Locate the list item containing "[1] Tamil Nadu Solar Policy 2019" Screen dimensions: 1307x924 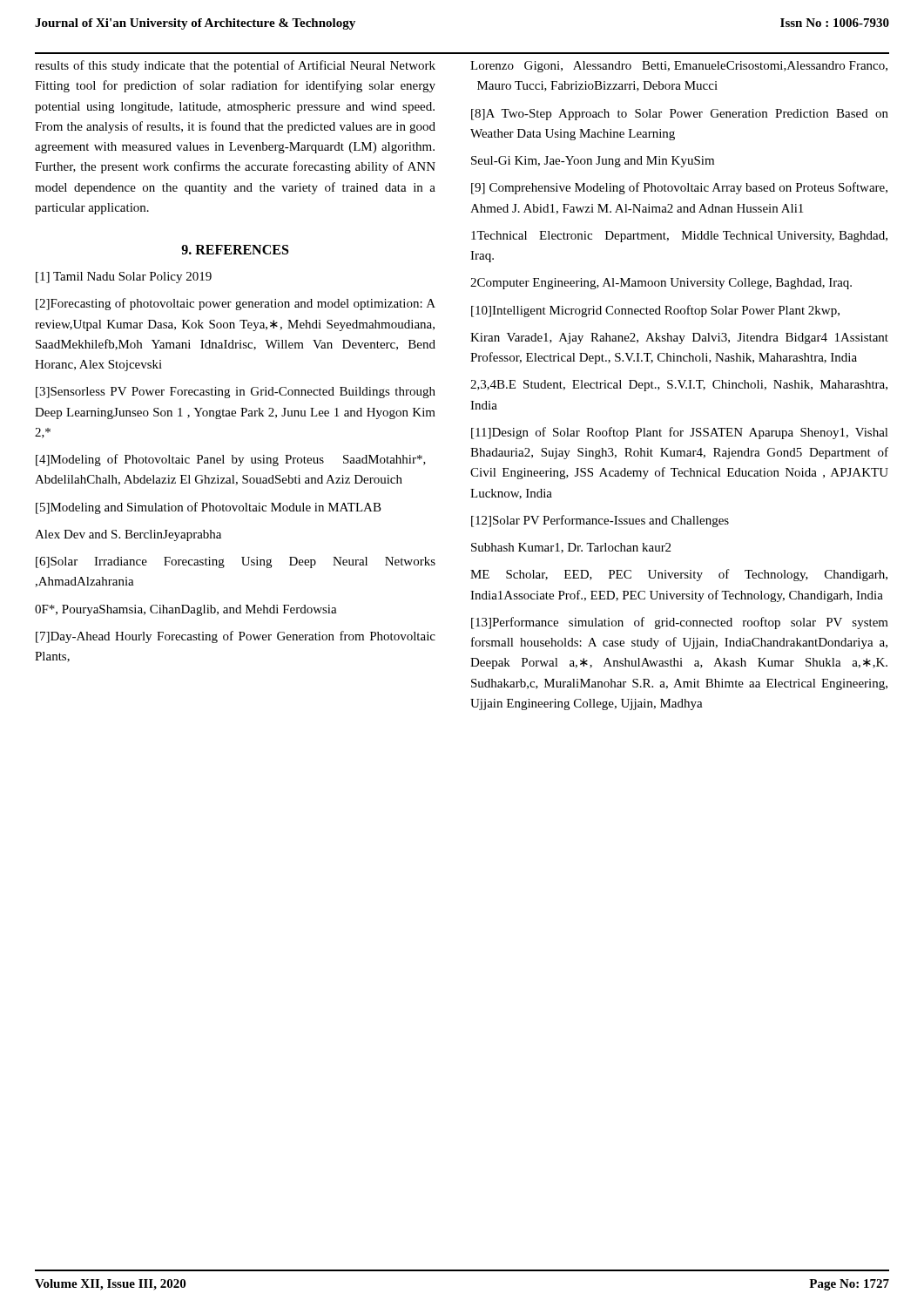point(123,276)
